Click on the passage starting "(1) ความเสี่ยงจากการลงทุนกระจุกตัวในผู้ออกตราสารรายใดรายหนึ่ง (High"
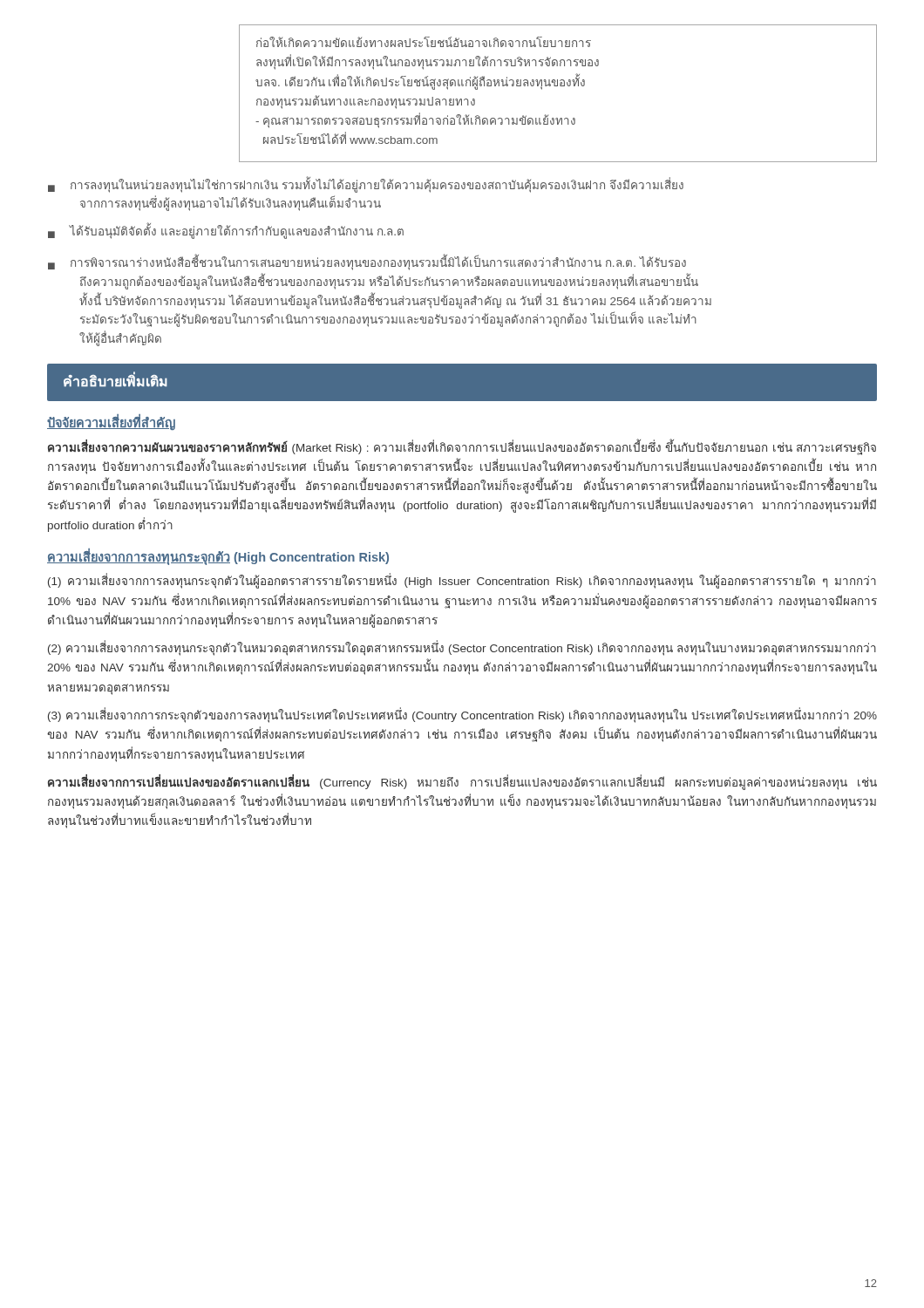 [462, 601]
